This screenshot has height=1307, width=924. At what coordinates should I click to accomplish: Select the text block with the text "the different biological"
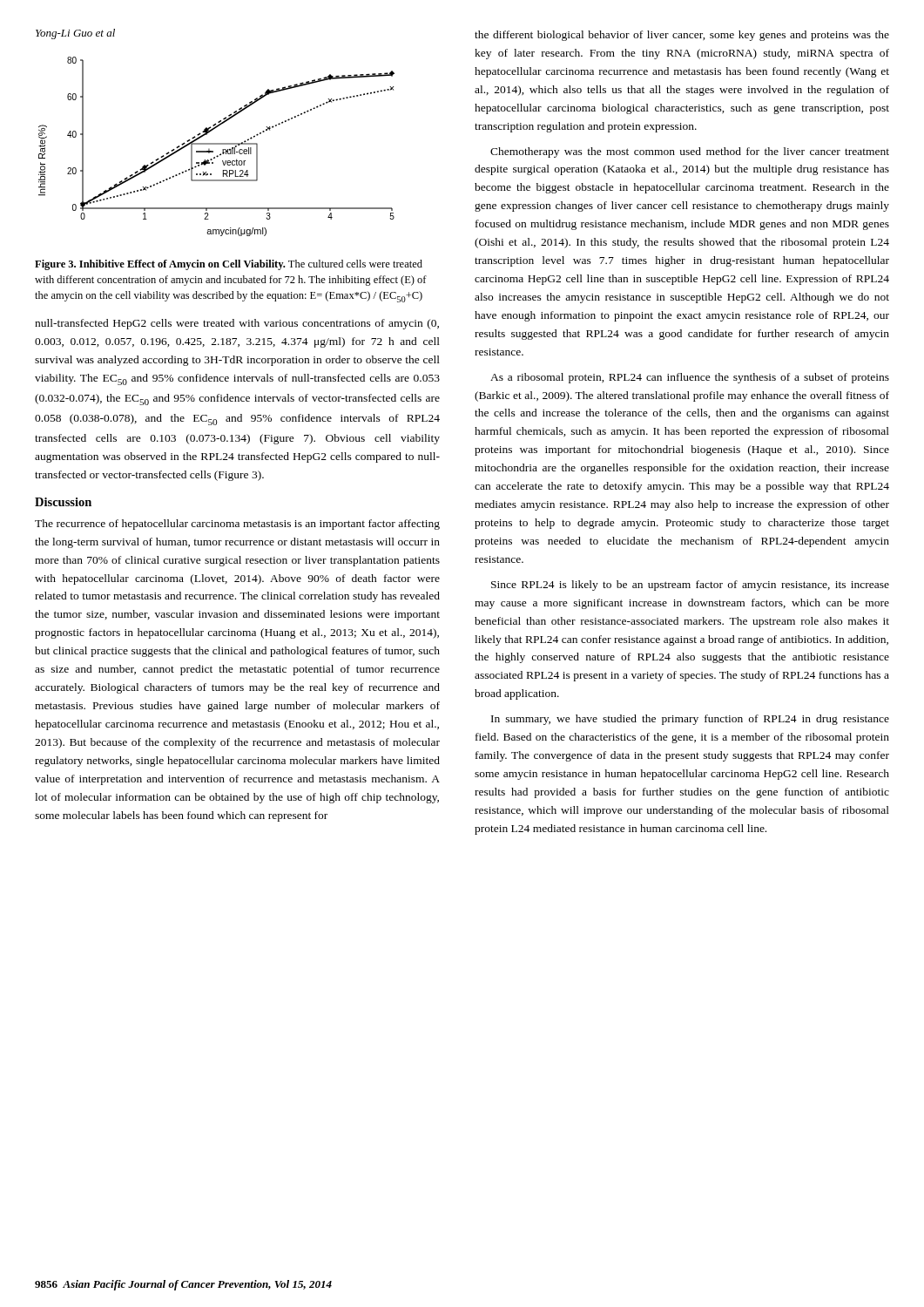[682, 432]
